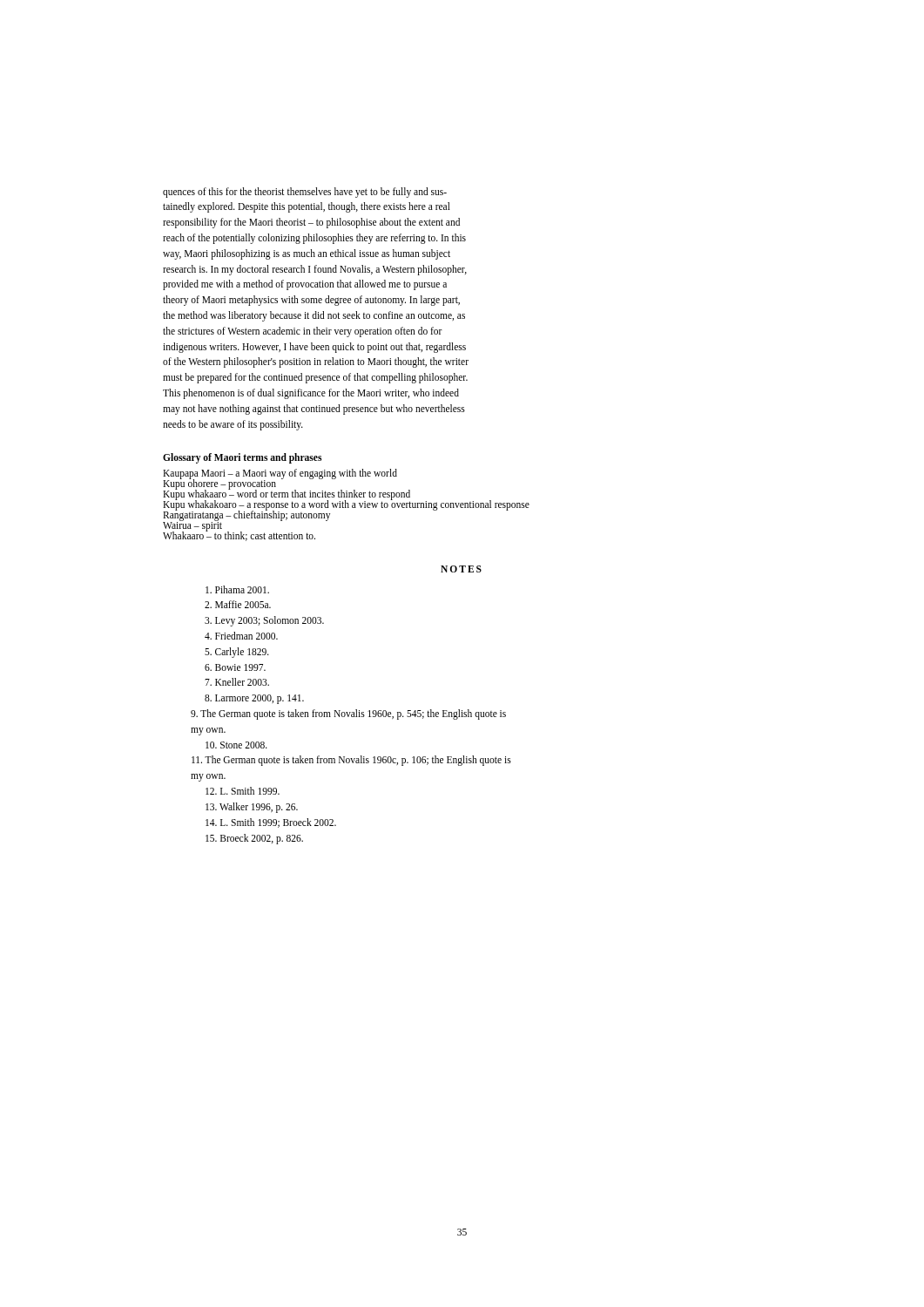
Task: Click the passage that begins "quences of this"
Action: (x=462, y=308)
